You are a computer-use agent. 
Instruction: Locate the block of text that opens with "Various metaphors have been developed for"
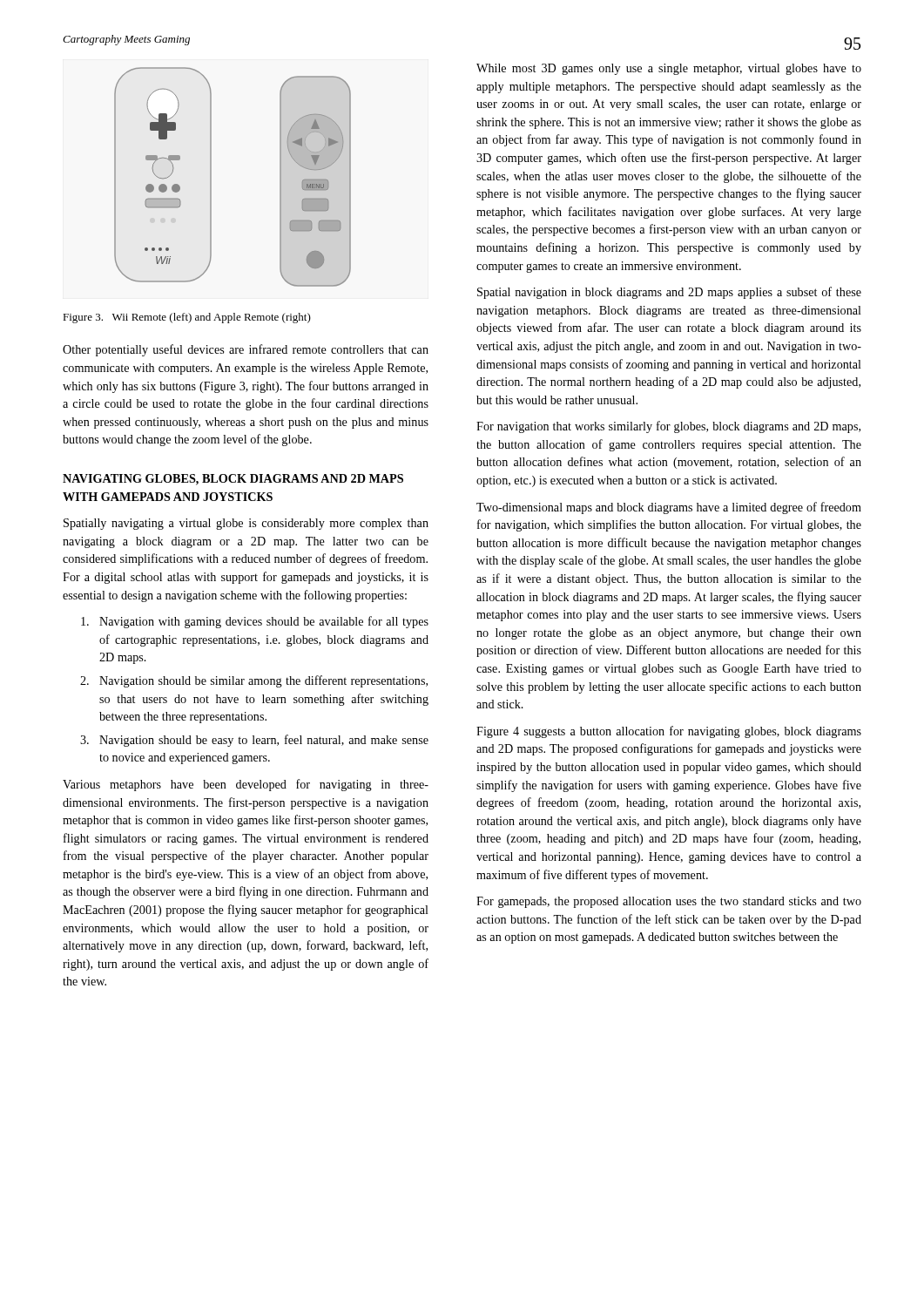coord(246,883)
